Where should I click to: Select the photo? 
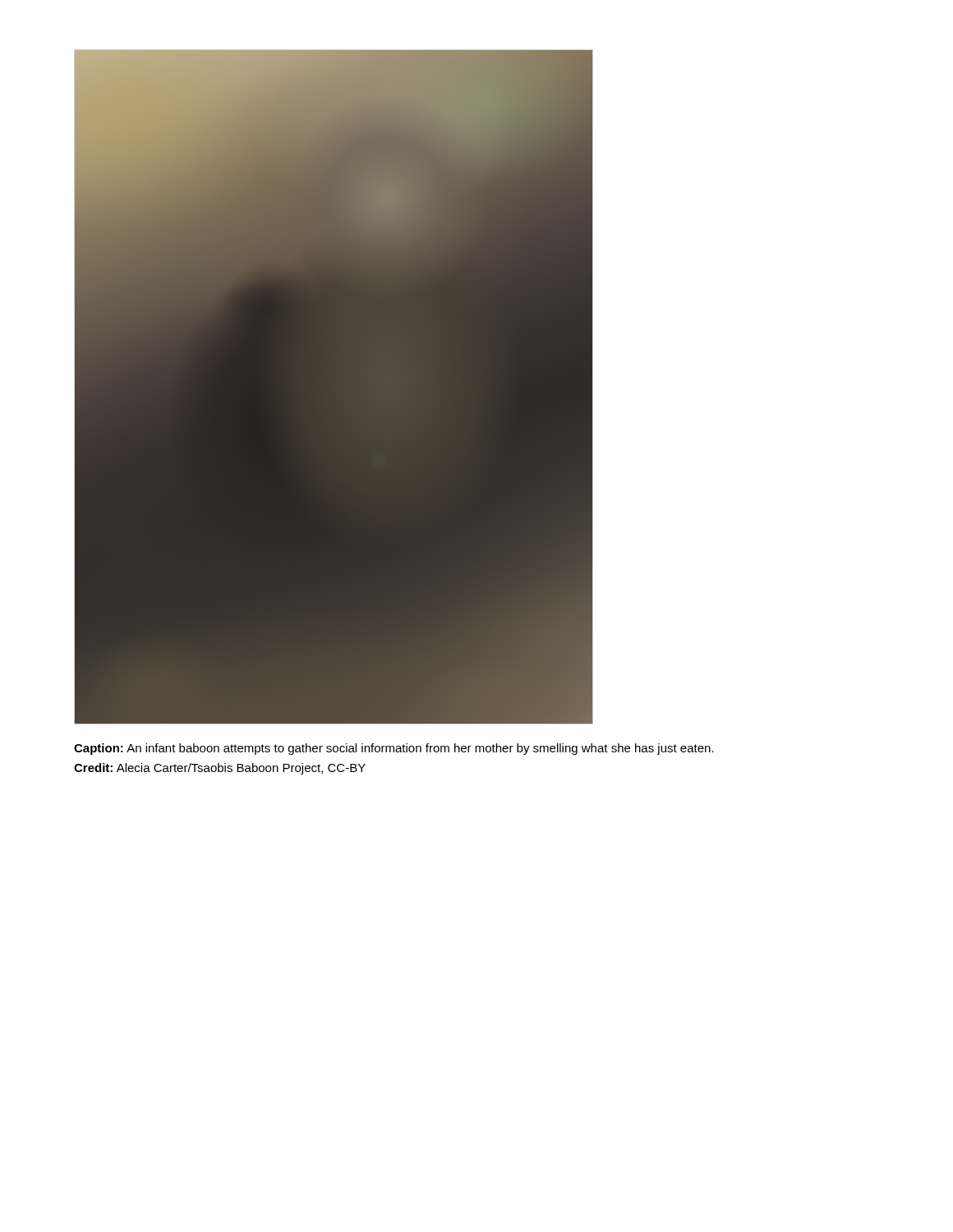(333, 387)
